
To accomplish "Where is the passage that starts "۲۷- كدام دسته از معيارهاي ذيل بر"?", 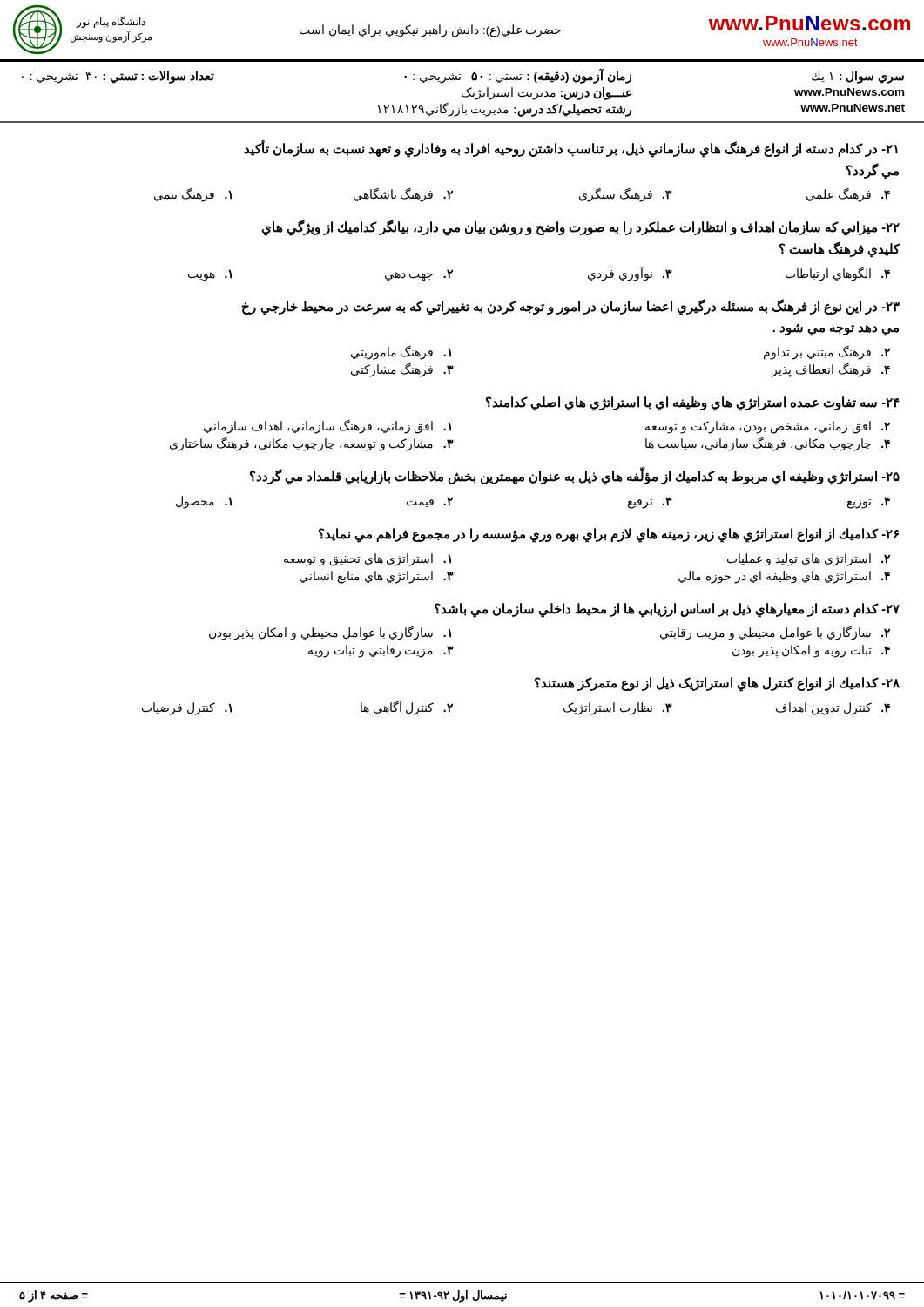I will [x=667, y=610].
